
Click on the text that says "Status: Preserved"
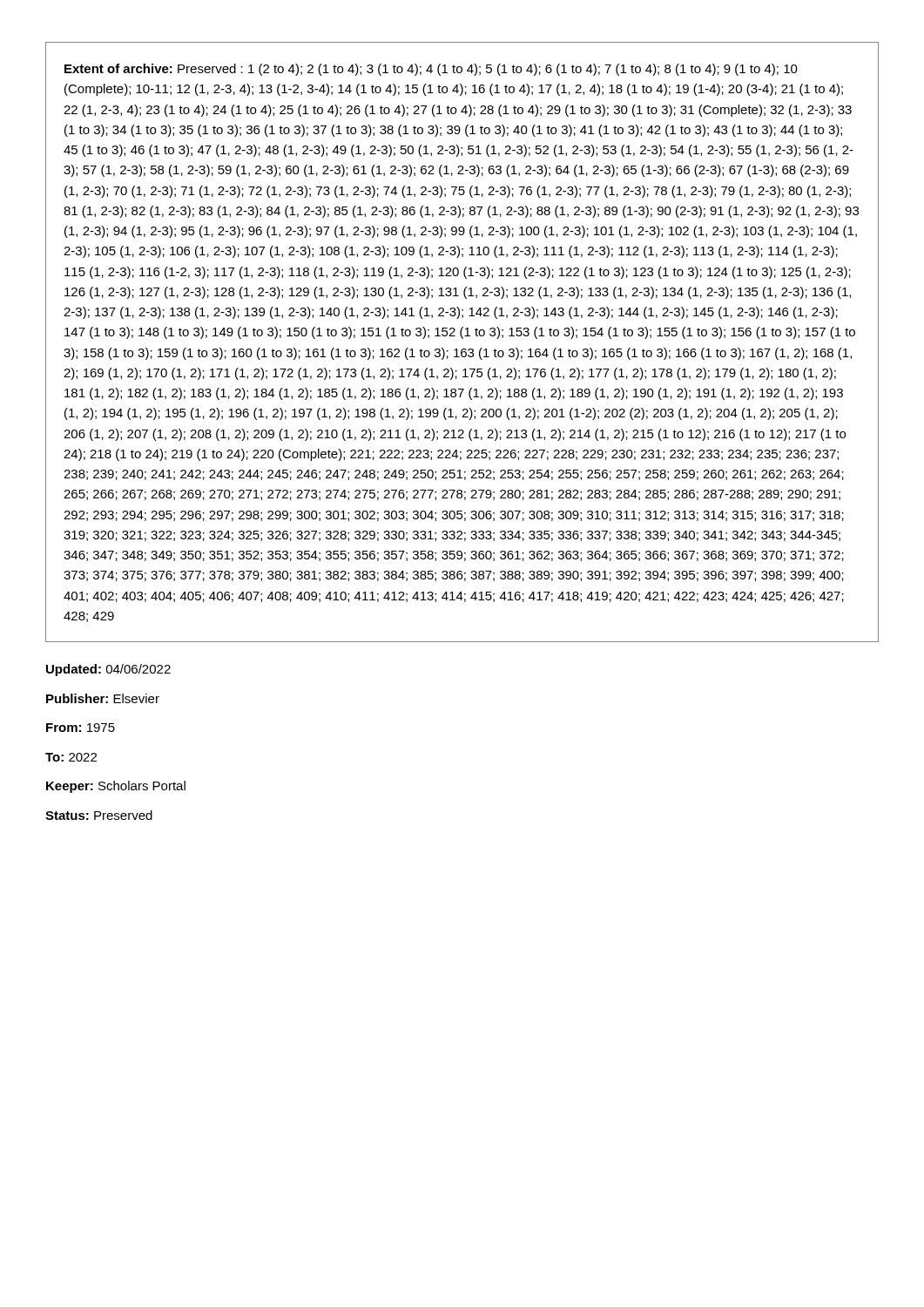click(x=99, y=815)
